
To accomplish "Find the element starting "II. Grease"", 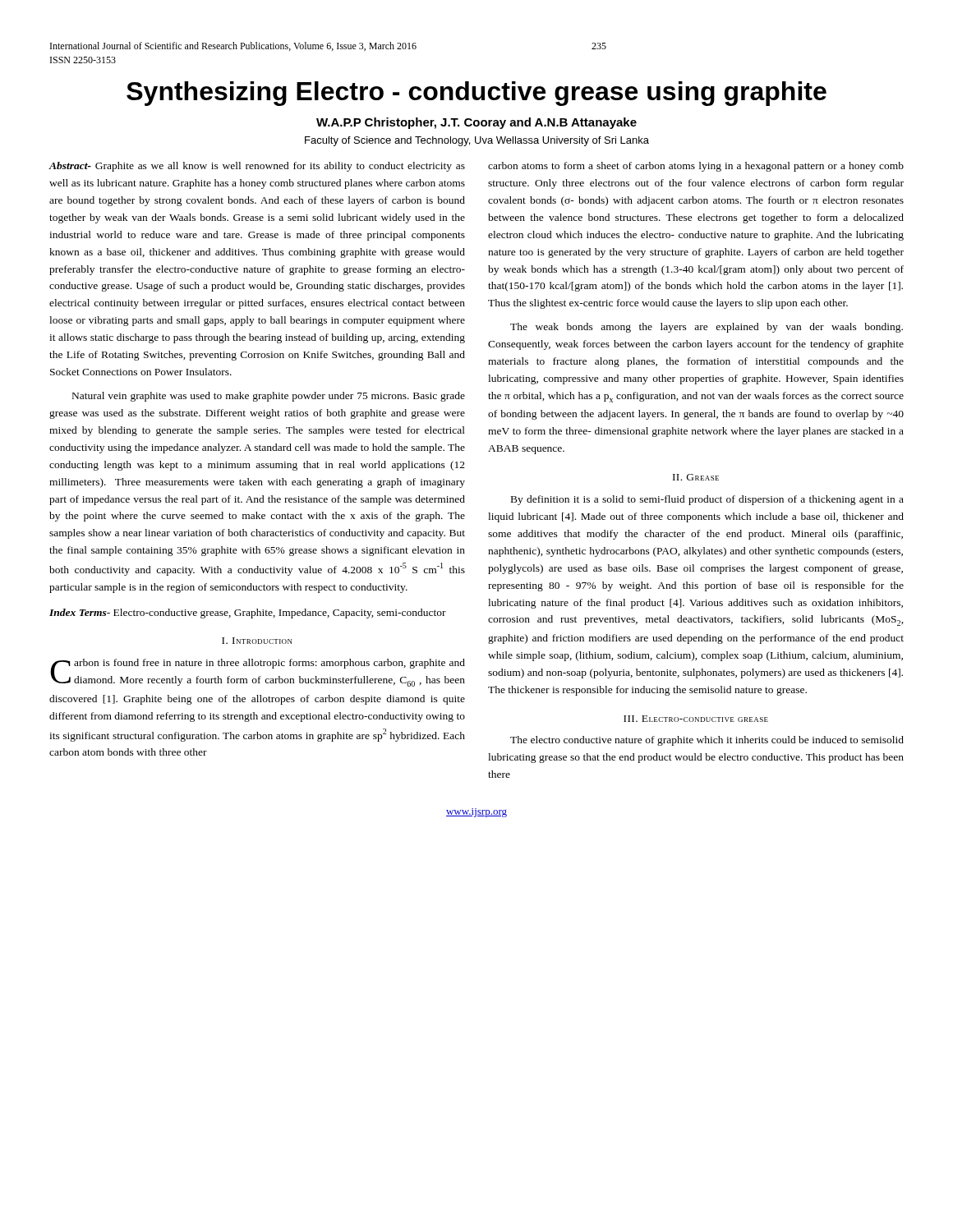I will pyautogui.click(x=696, y=477).
